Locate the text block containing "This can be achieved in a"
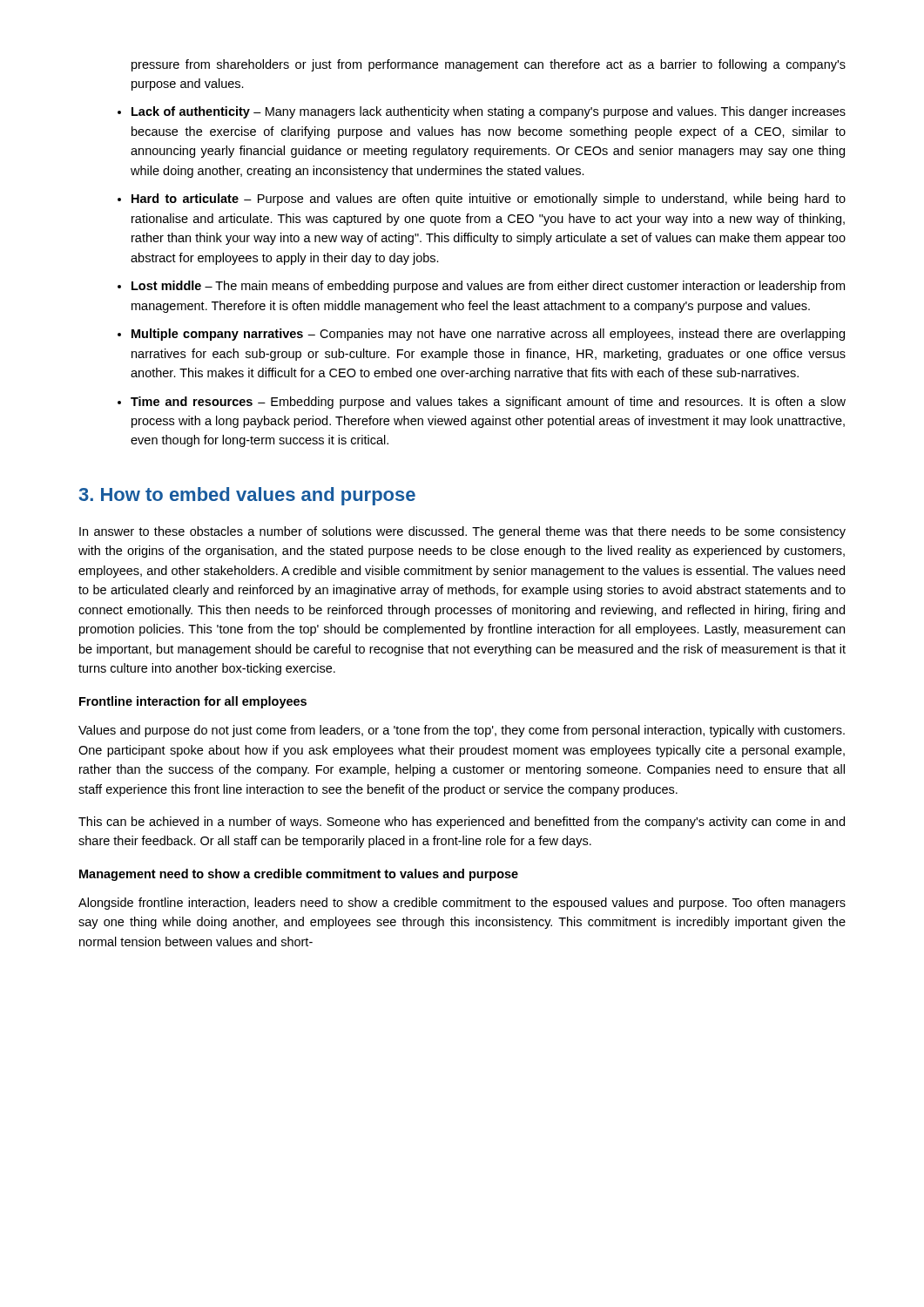This screenshot has height=1307, width=924. click(x=462, y=831)
